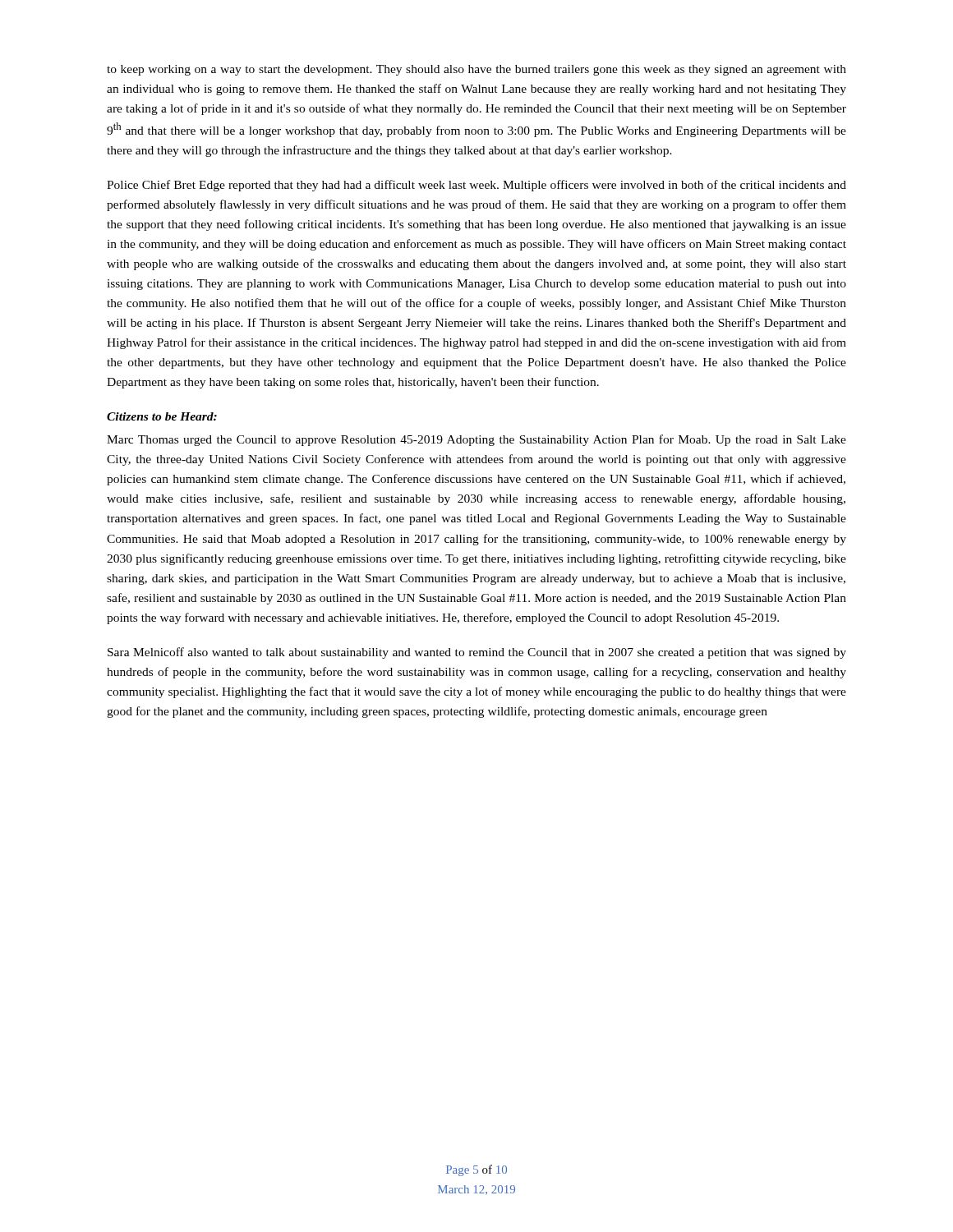This screenshot has height=1232, width=953.
Task: Click on the section header that says "Citizens to be Heard:"
Action: [162, 416]
